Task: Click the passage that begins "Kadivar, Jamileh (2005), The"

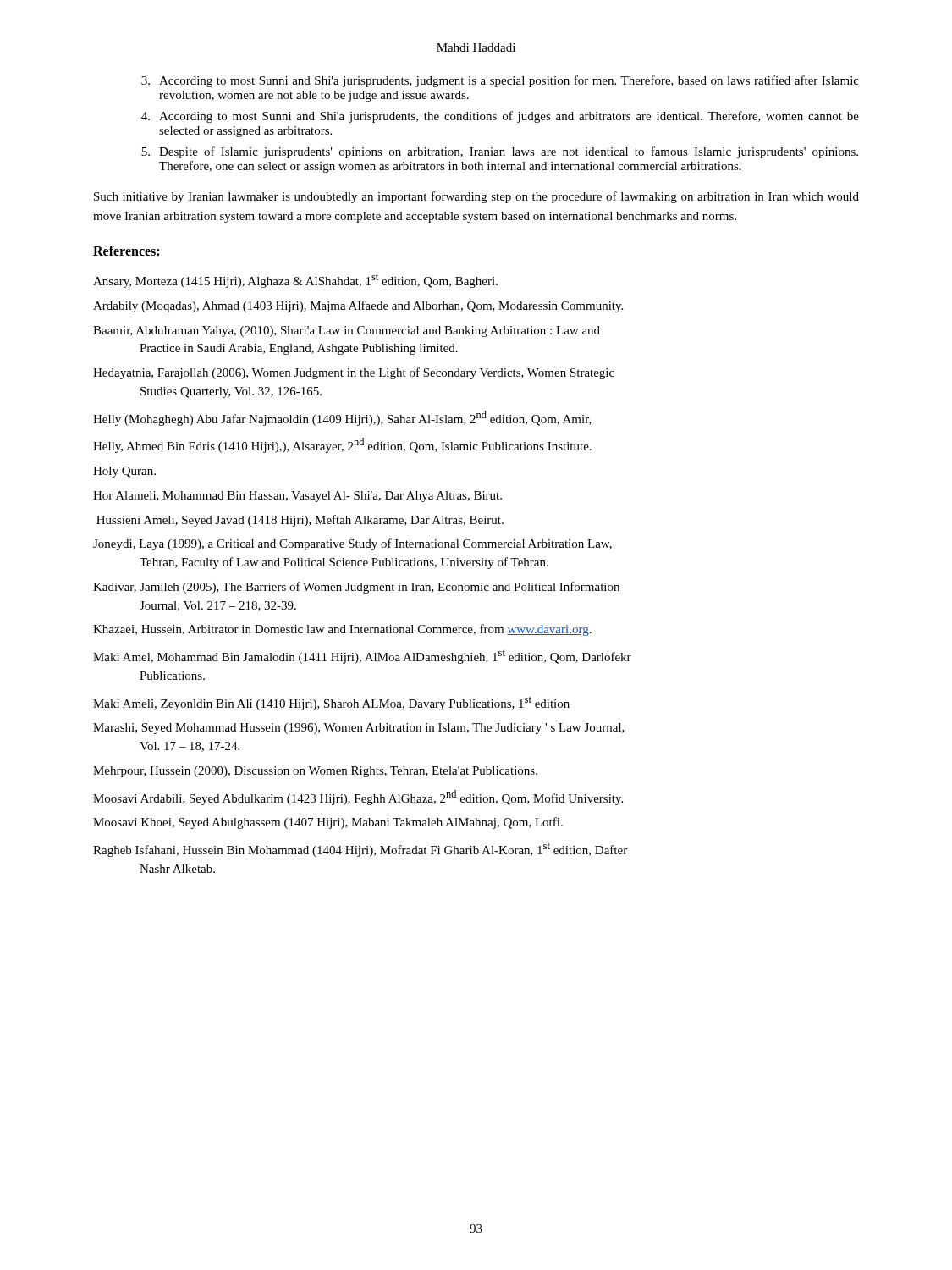Action: coord(356,597)
